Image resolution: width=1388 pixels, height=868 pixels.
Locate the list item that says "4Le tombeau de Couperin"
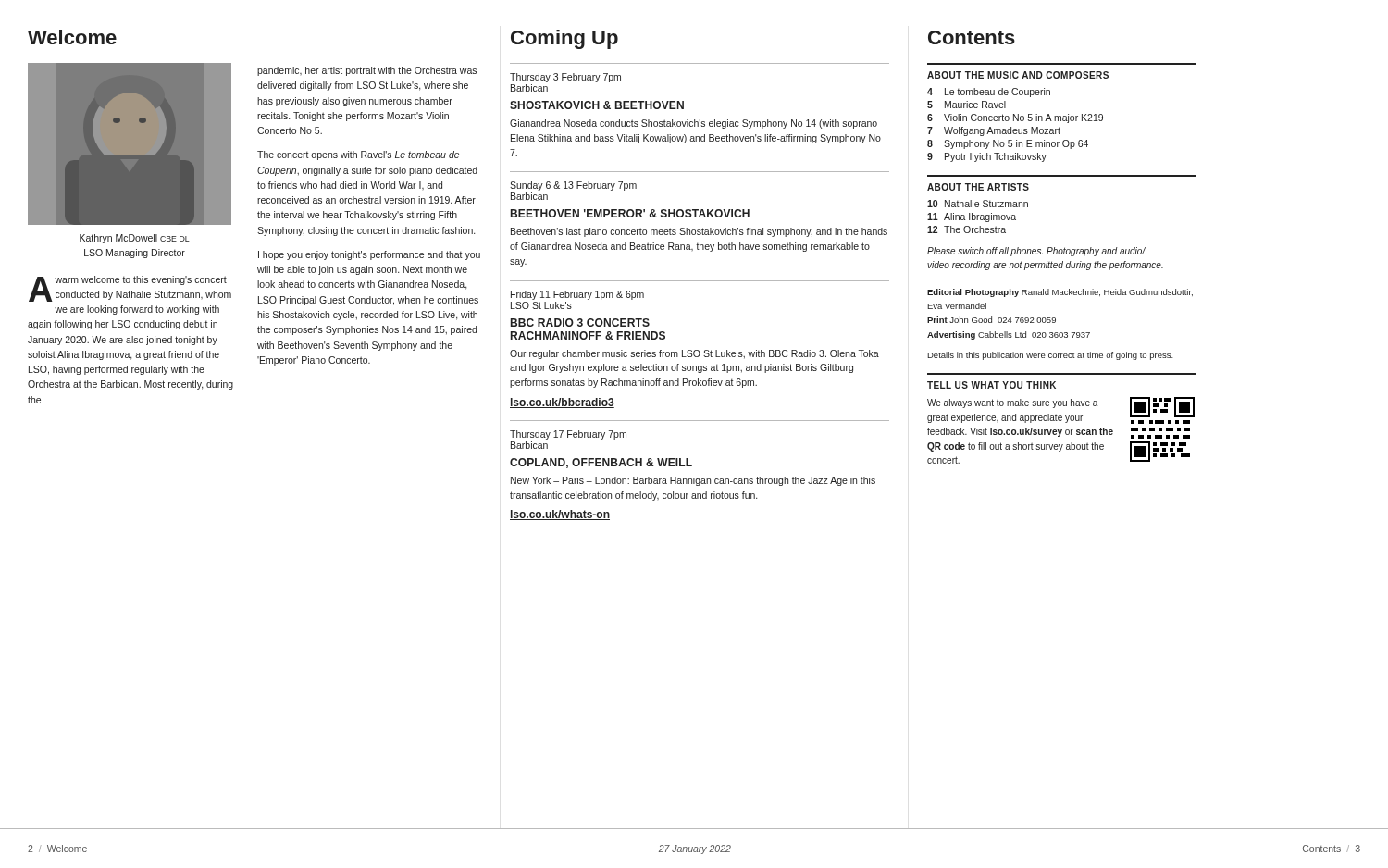[1061, 92]
